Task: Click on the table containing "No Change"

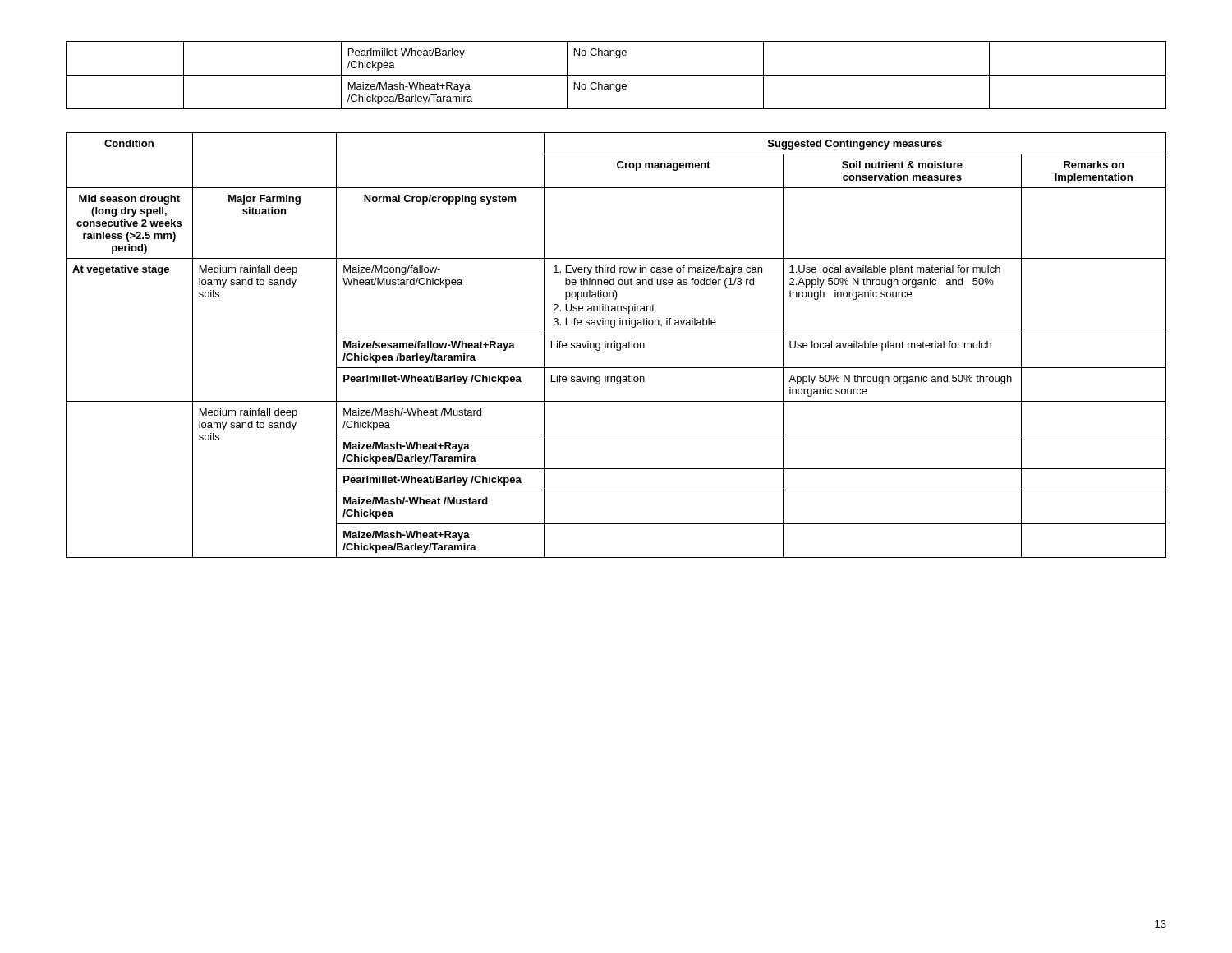Action: (x=616, y=75)
